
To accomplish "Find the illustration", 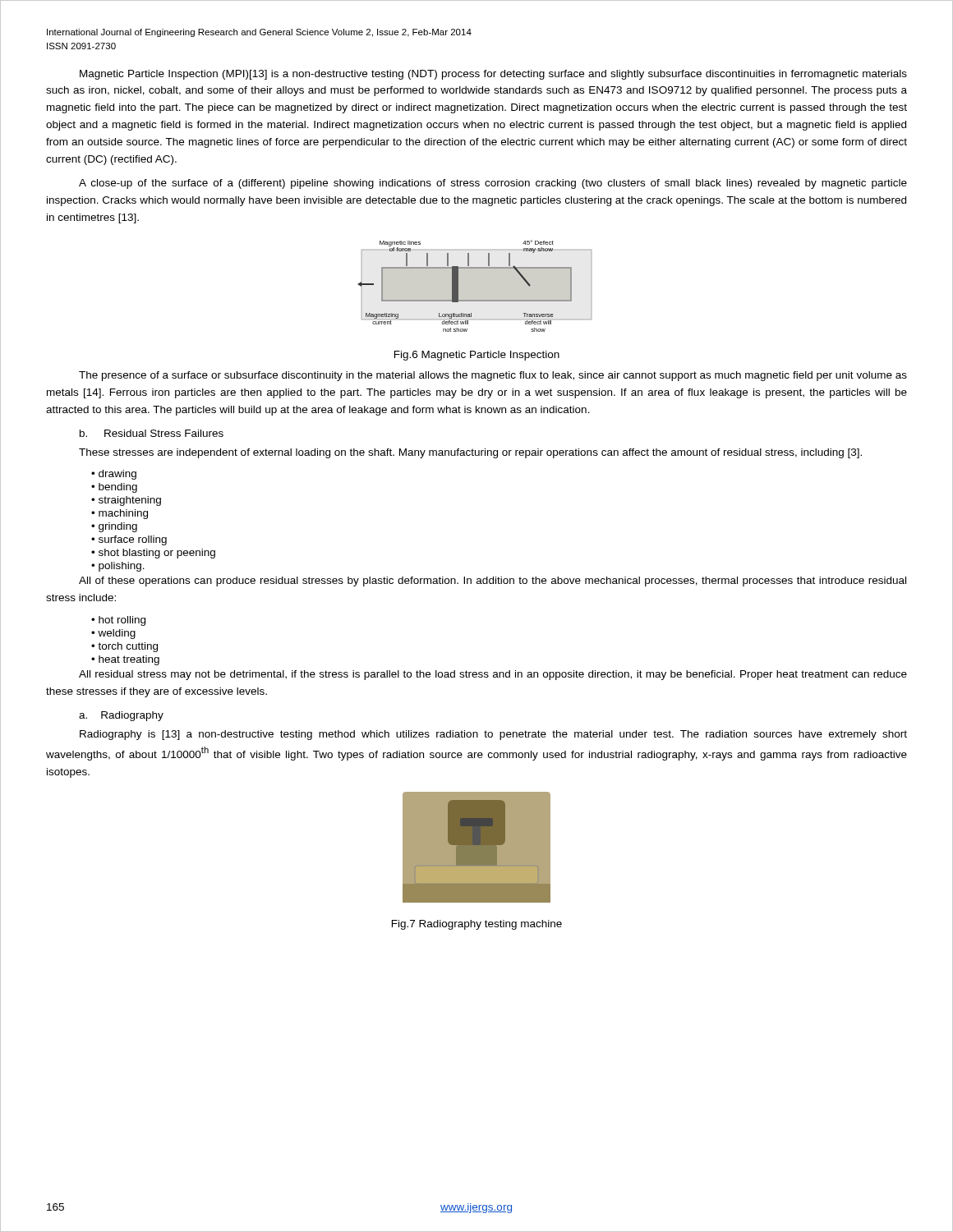I will coord(476,290).
